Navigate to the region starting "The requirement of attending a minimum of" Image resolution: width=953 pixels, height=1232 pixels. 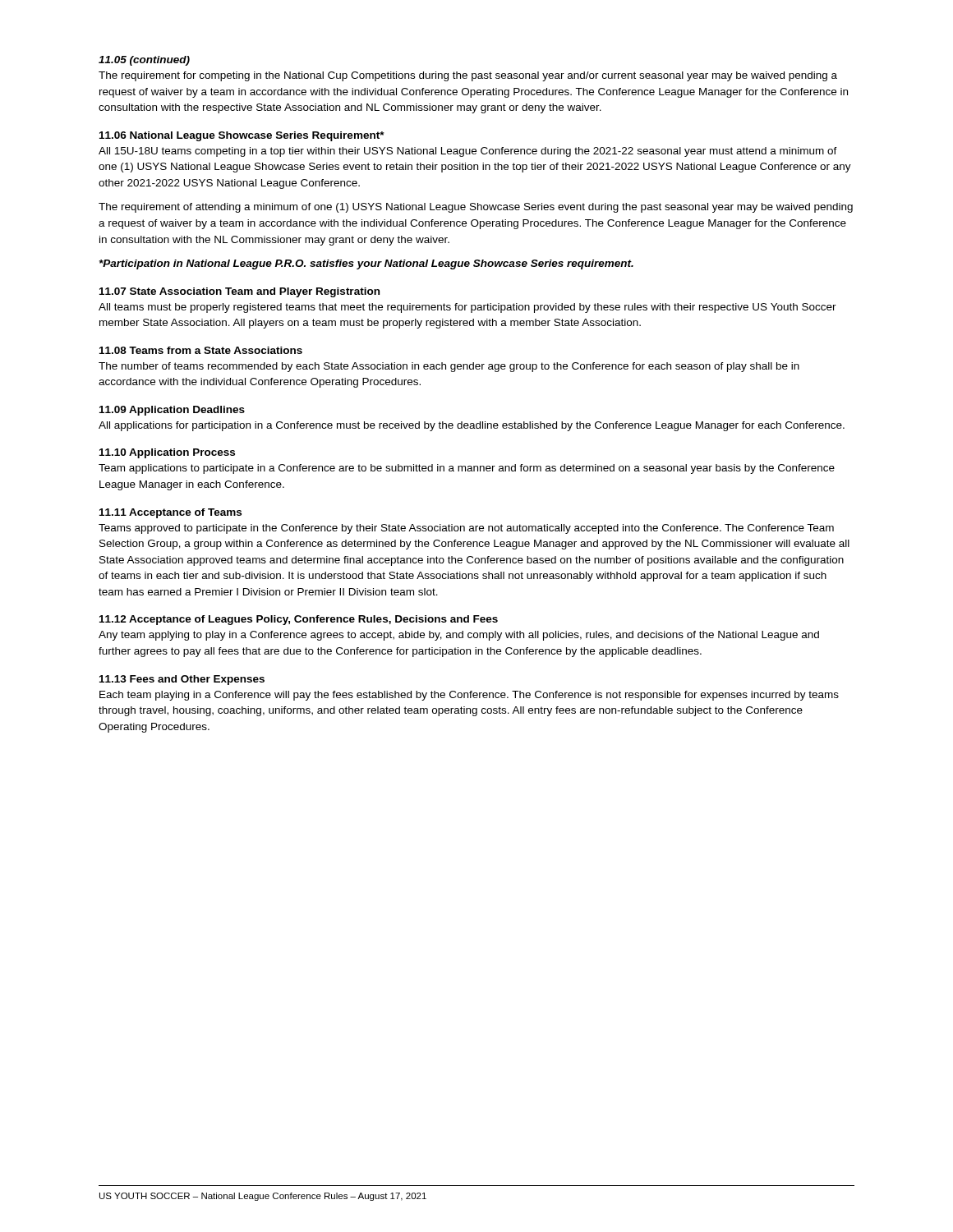pos(476,223)
